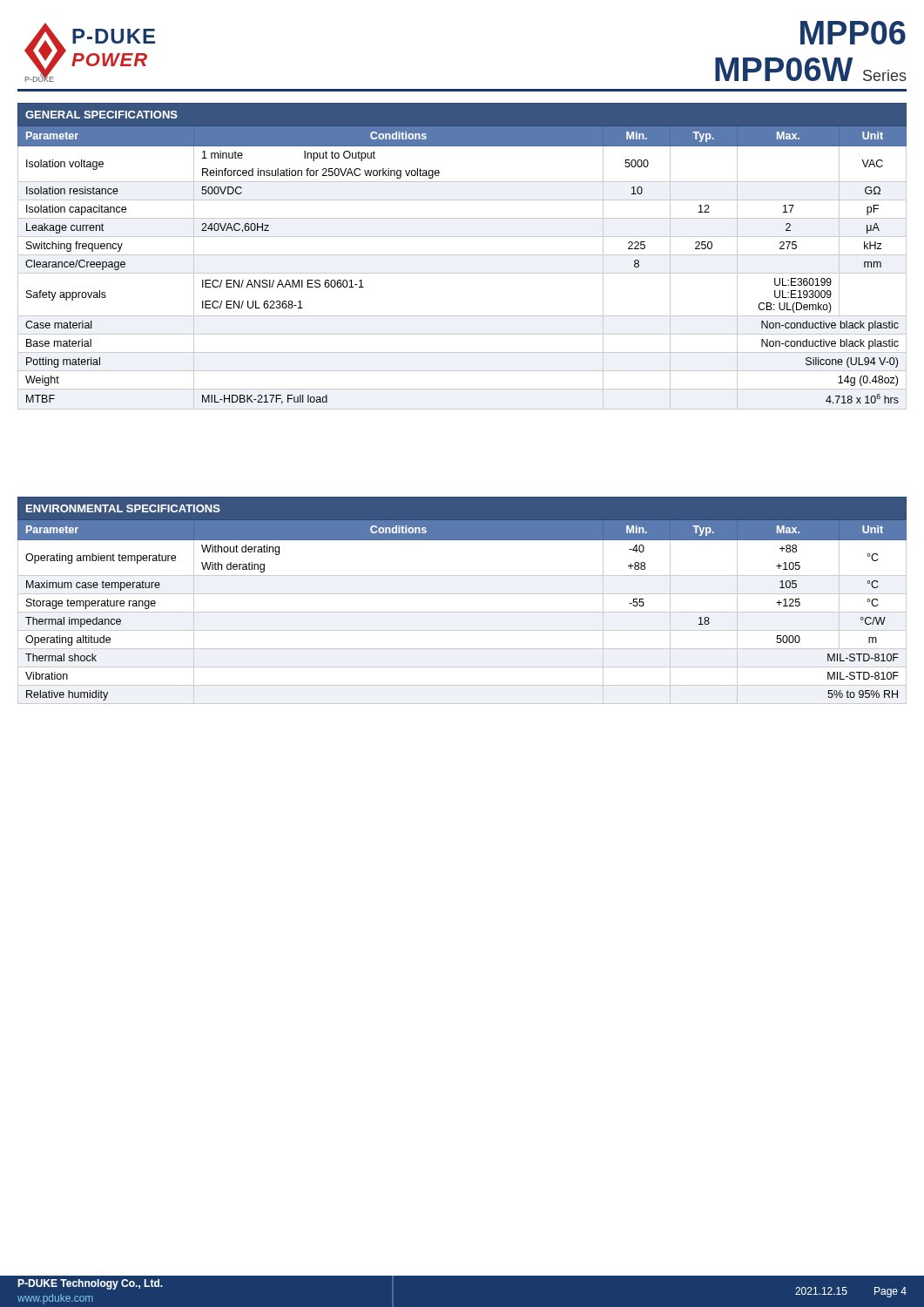Navigate to the text block starting "MPP06 MPP06W Series"

(810, 52)
